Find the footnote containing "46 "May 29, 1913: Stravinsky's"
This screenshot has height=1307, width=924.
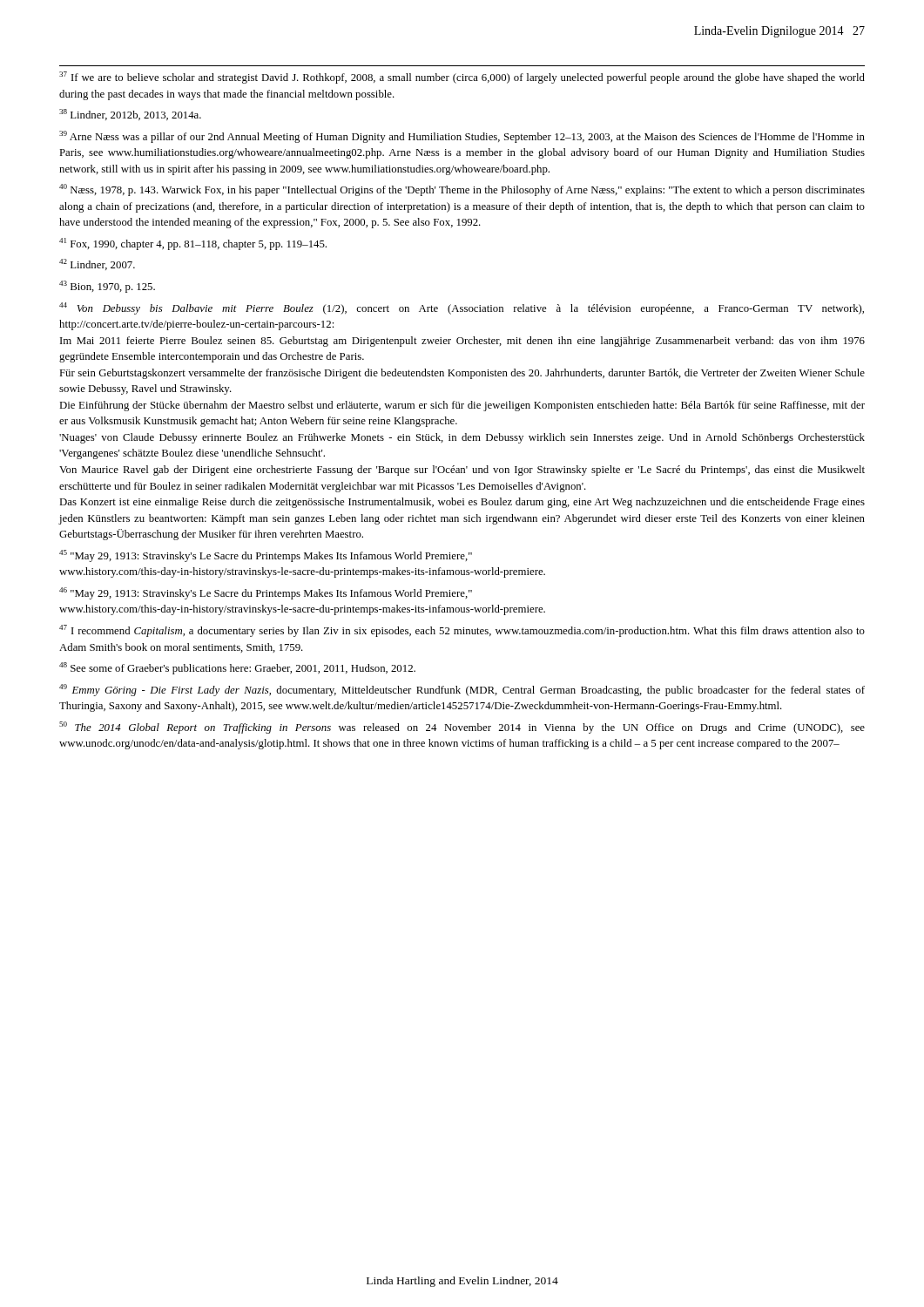(303, 600)
